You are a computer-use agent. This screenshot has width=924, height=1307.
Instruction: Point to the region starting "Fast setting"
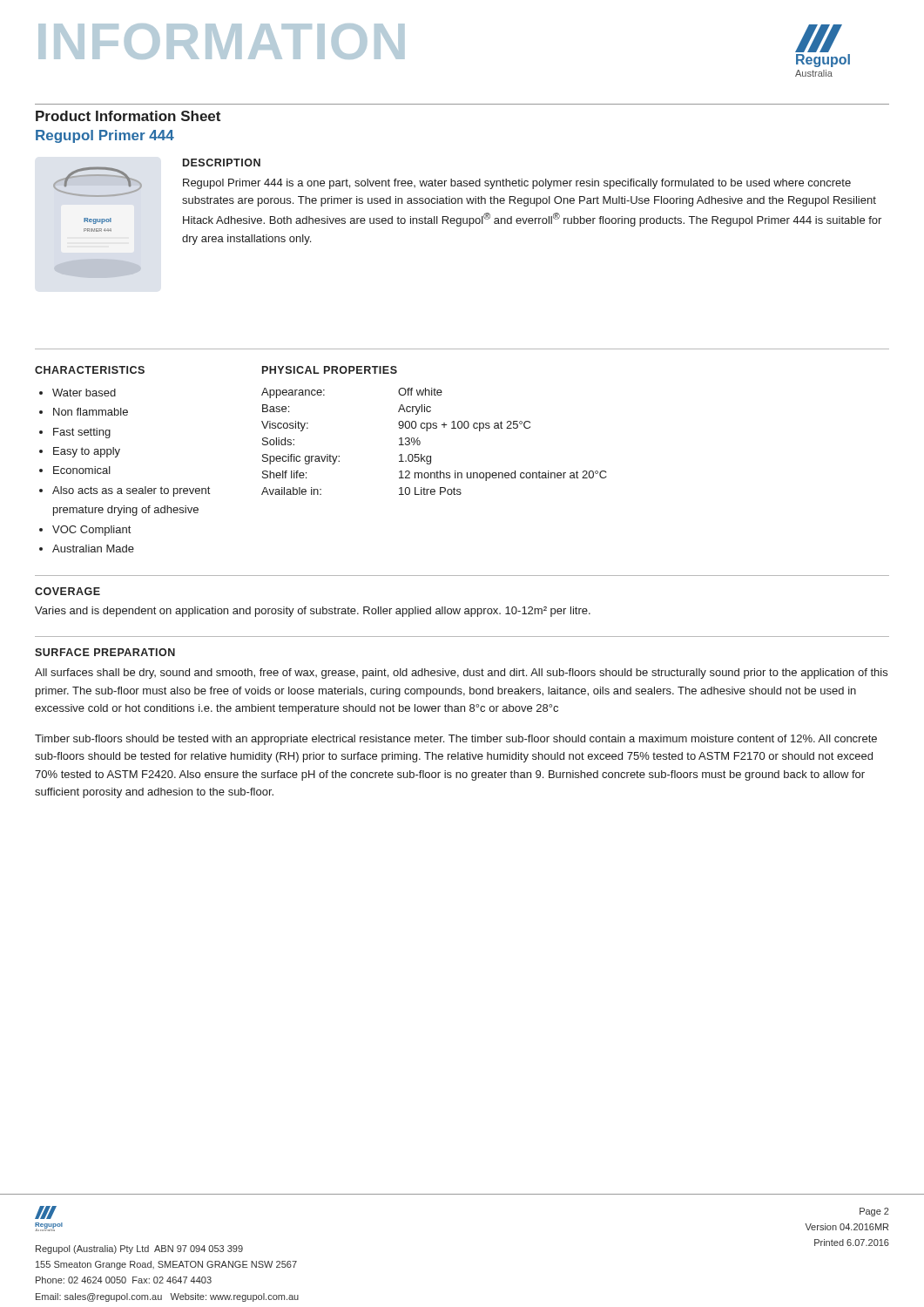[x=82, y=431]
